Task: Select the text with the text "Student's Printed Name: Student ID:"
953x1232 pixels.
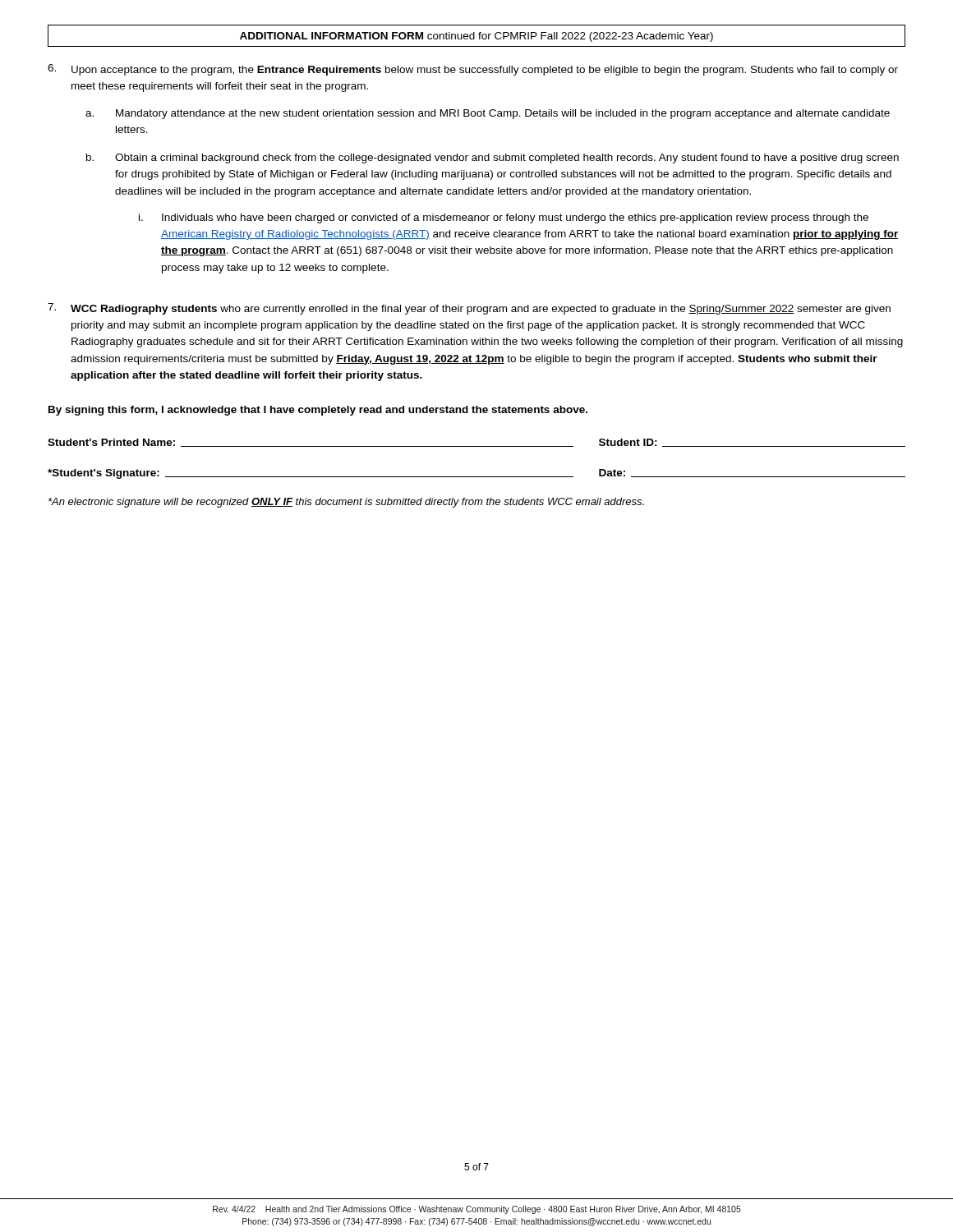Action: [476, 443]
